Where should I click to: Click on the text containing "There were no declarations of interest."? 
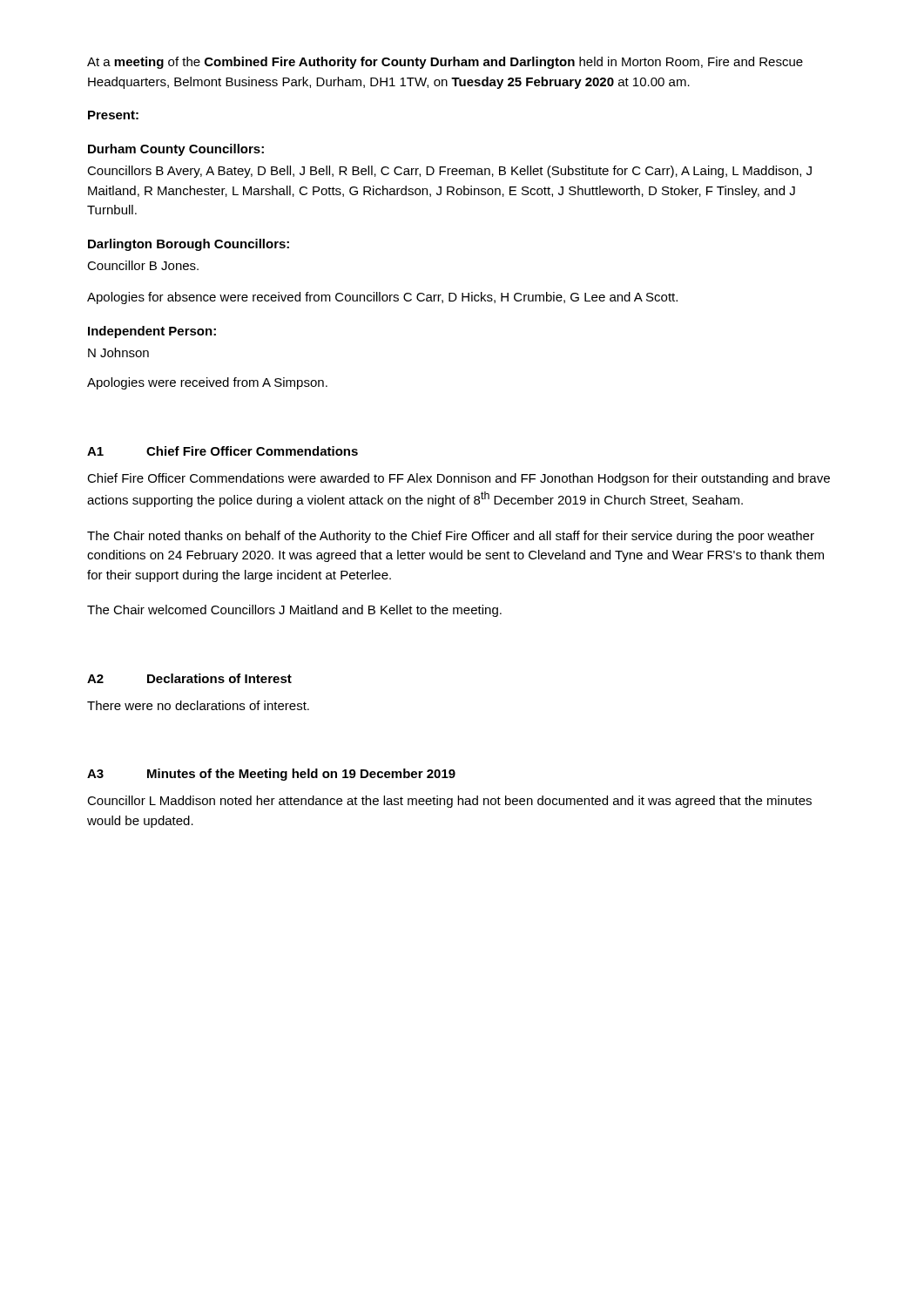click(198, 705)
